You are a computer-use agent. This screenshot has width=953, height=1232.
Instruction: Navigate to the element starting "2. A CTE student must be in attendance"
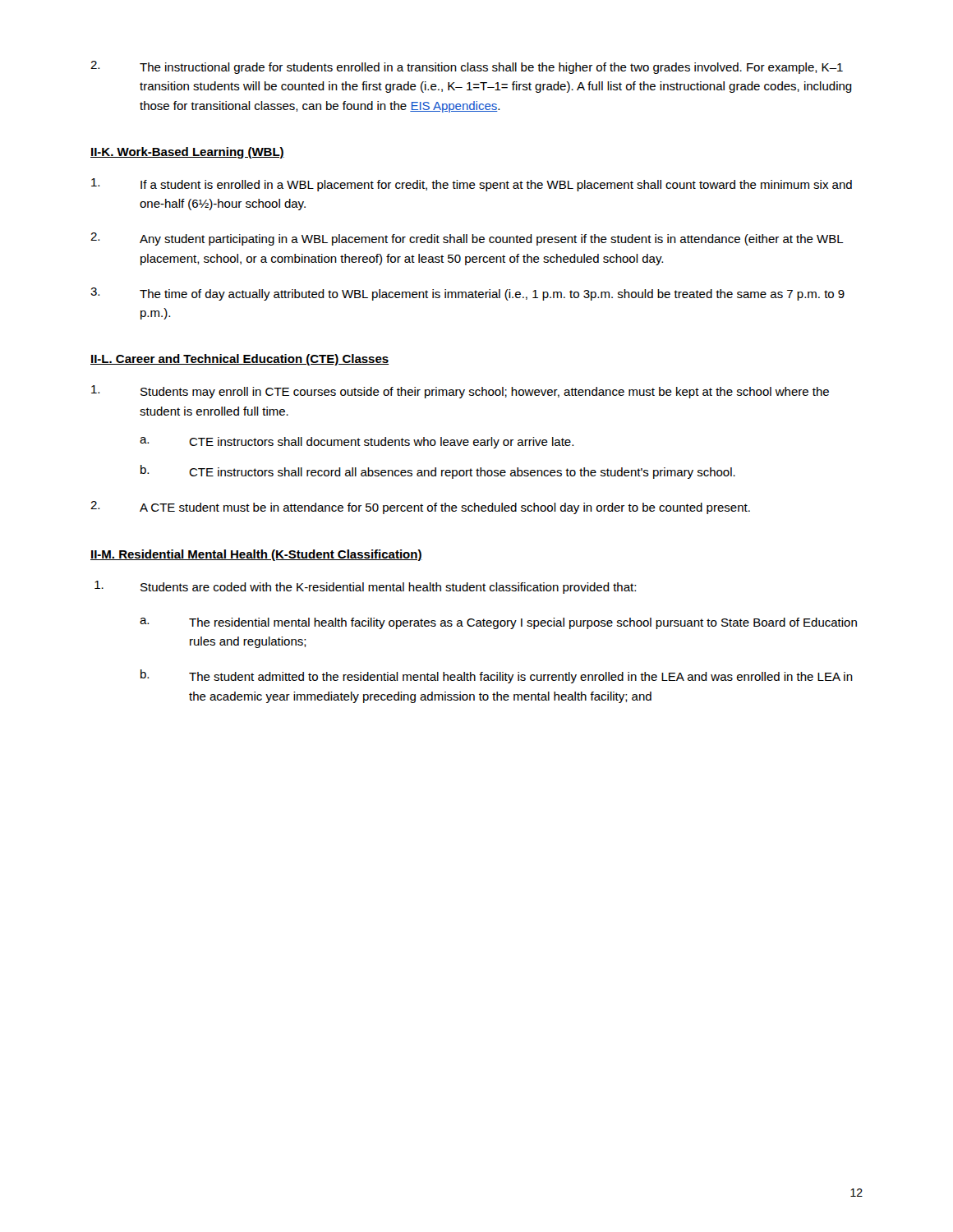[x=476, y=508]
